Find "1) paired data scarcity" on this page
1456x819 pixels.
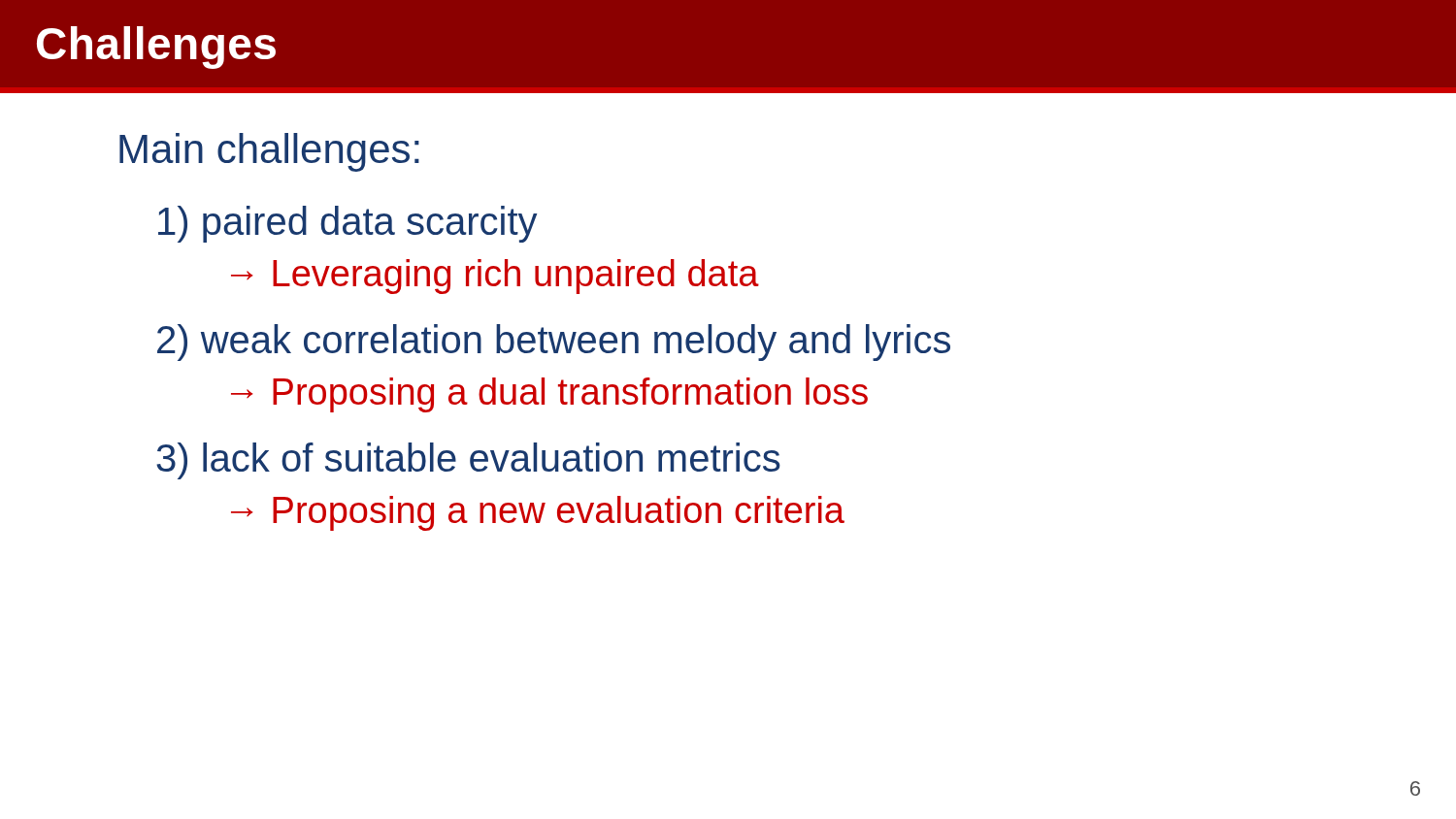pos(346,221)
